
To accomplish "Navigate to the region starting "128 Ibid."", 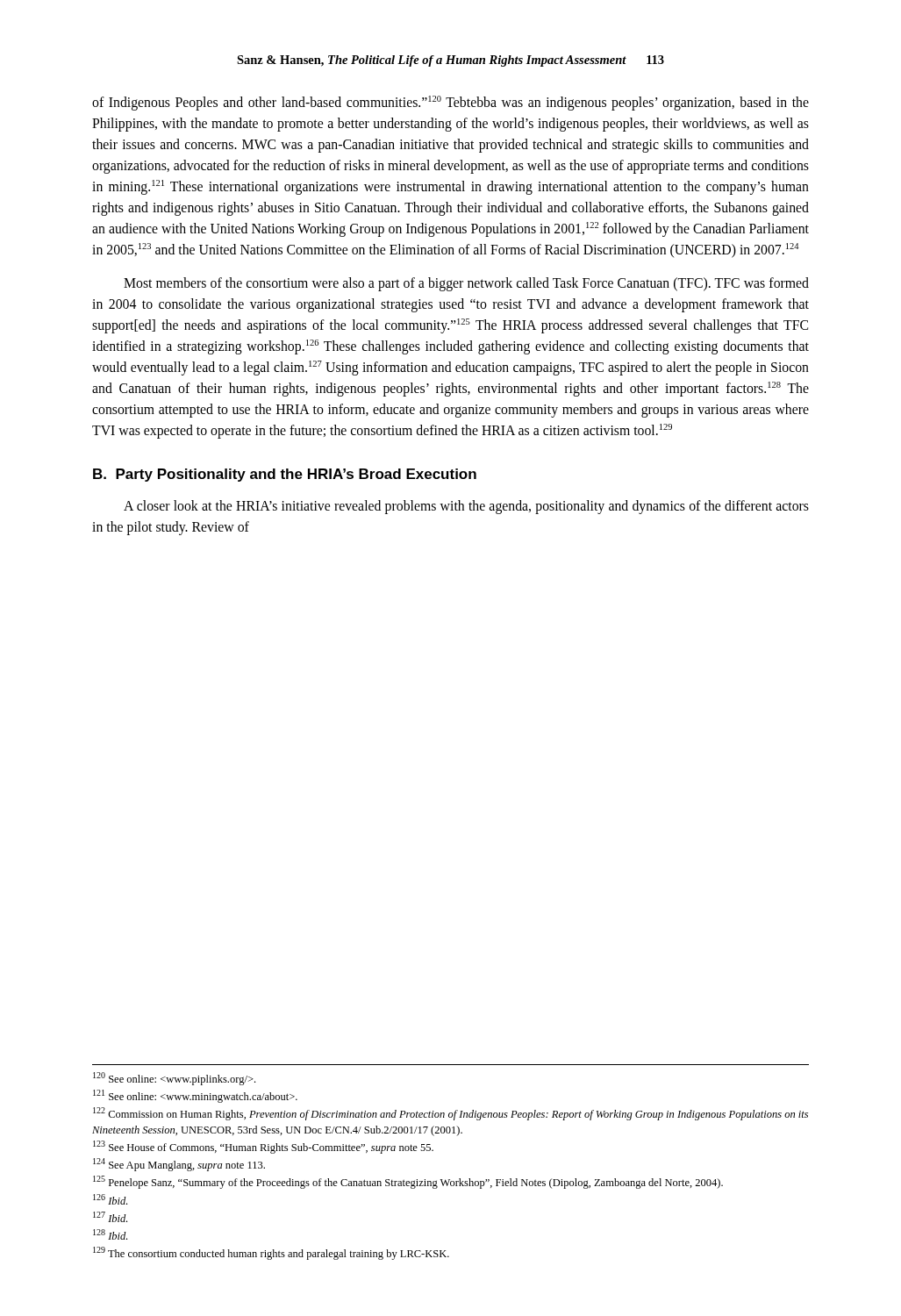I will click(110, 1235).
